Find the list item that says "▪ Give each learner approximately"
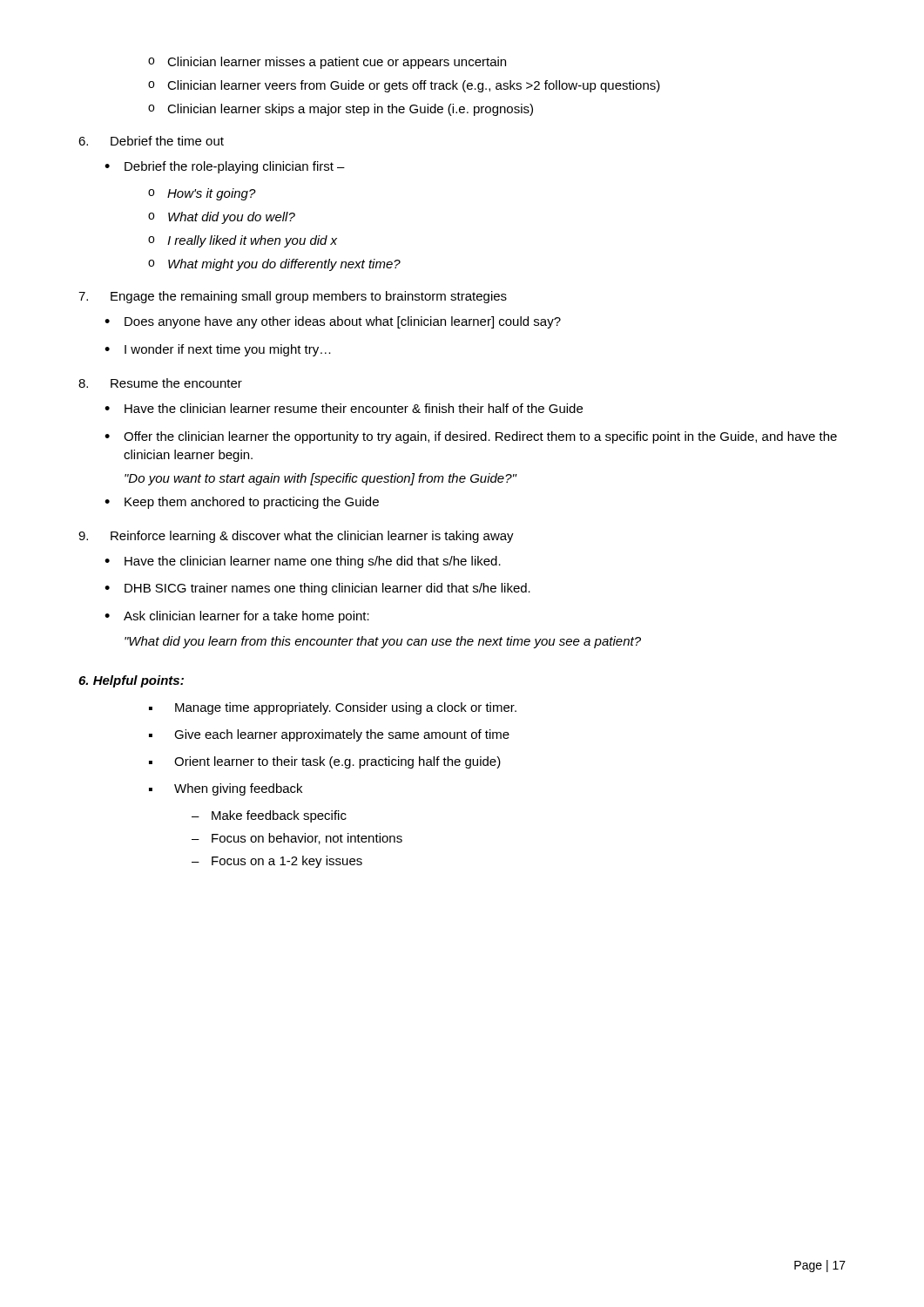This screenshot has width=924, height=1307. 497,736
